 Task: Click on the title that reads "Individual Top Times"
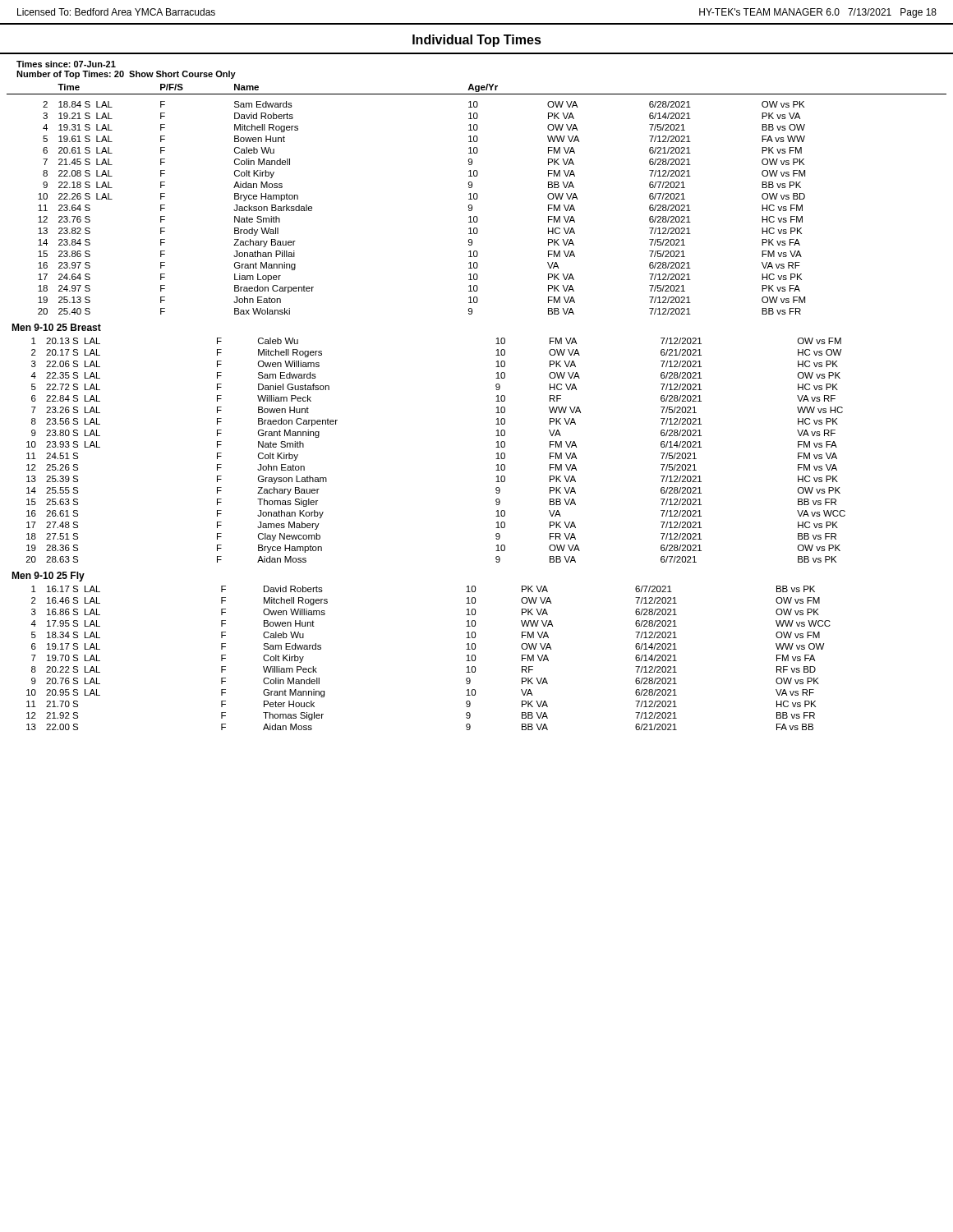pyautogui.click(x=476, y=40)
